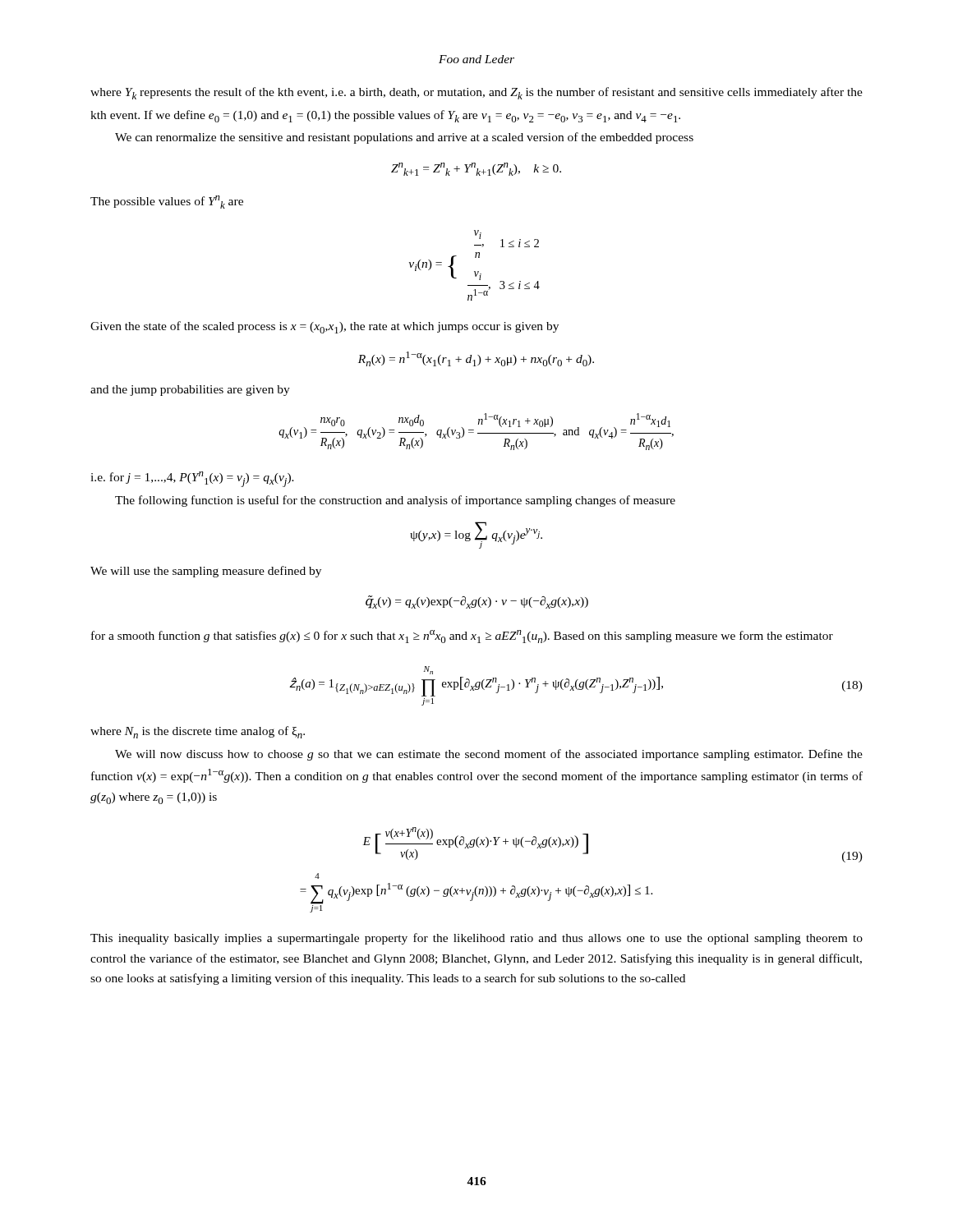Locate the passage starting "i.e. for j ="
953x1232 pixels.
(x=476, y=488)
